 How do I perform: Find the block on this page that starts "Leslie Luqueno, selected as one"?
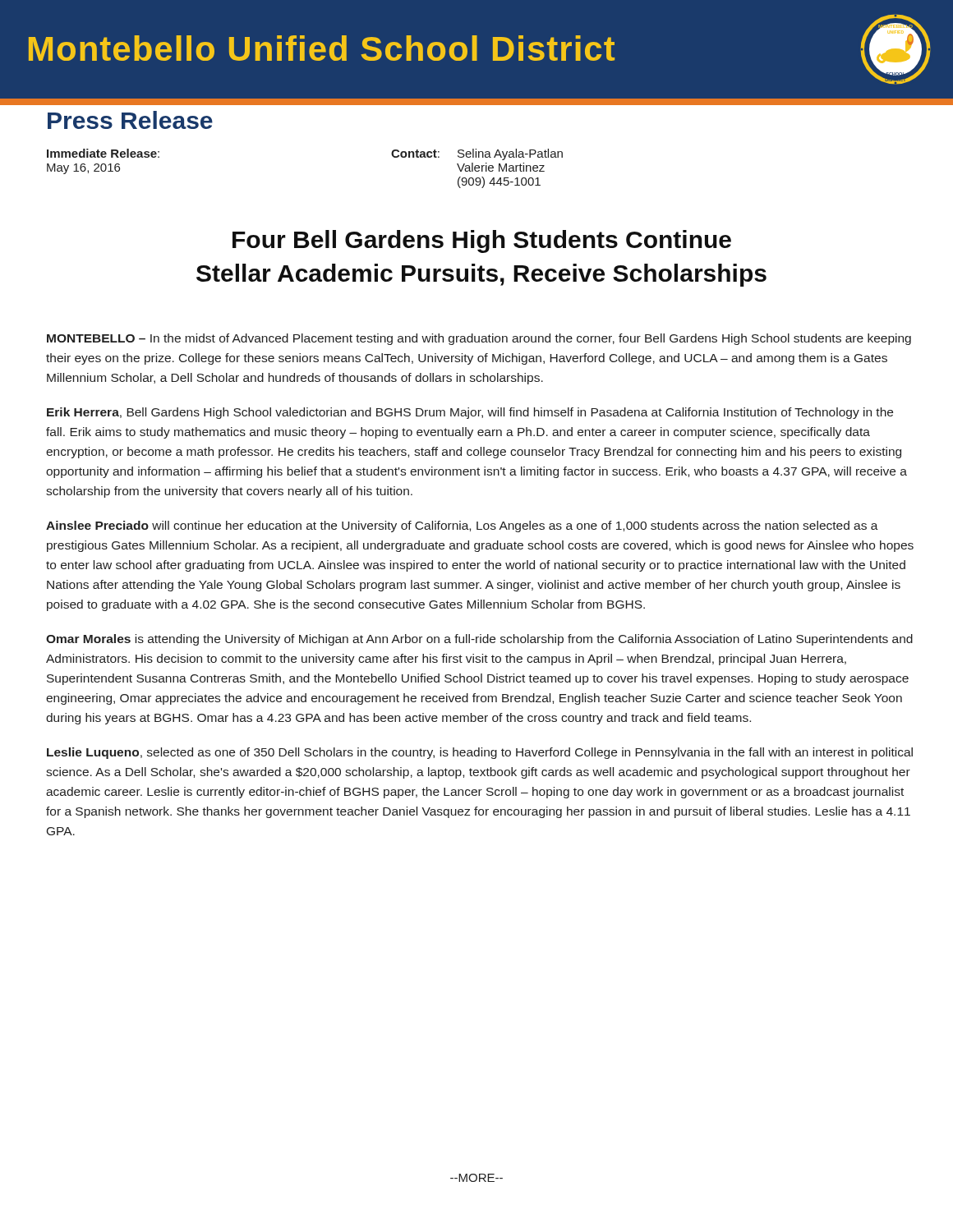[x=480, y=792]
